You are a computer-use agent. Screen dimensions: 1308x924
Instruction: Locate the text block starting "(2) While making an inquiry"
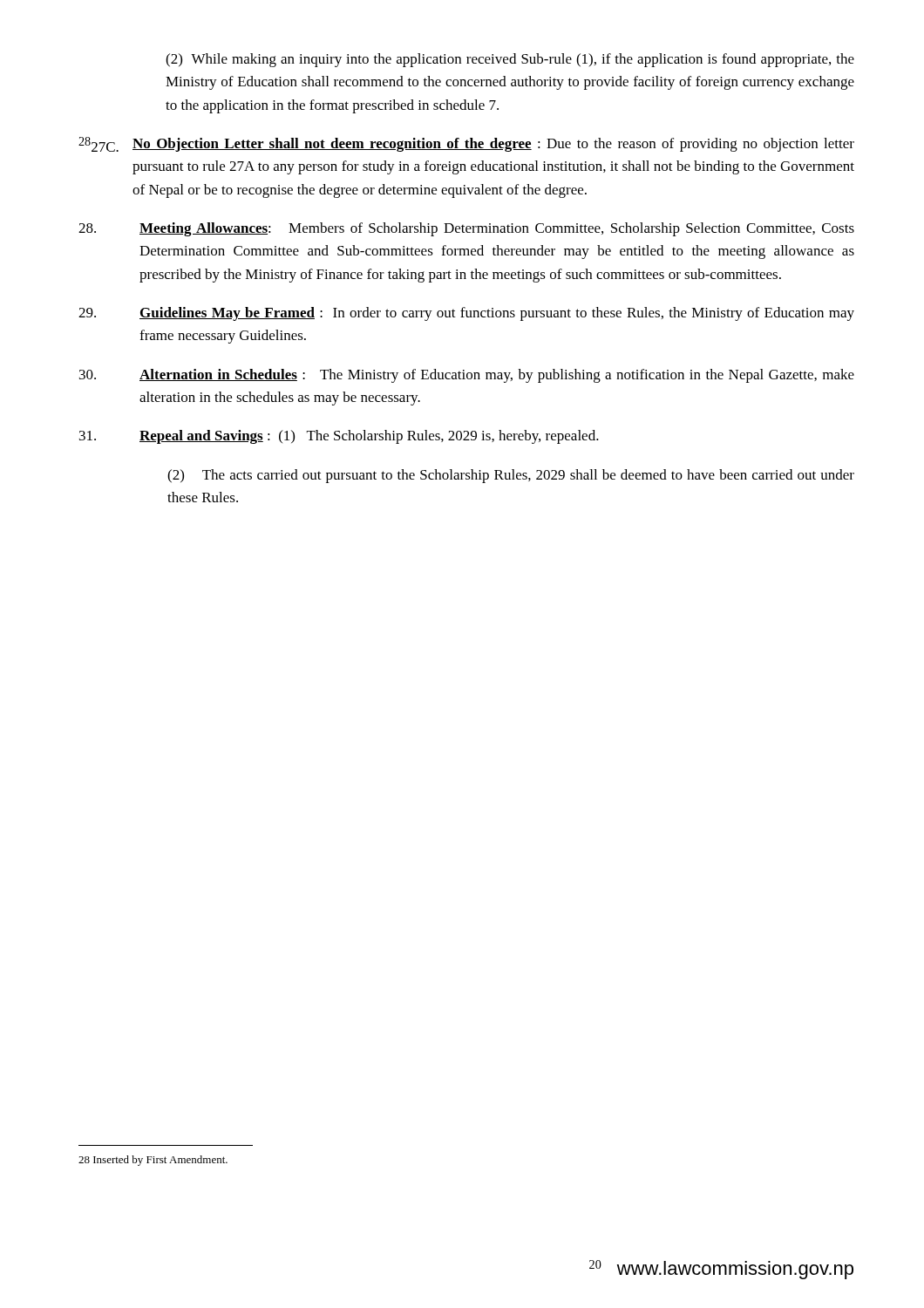(x=510, y=82)
